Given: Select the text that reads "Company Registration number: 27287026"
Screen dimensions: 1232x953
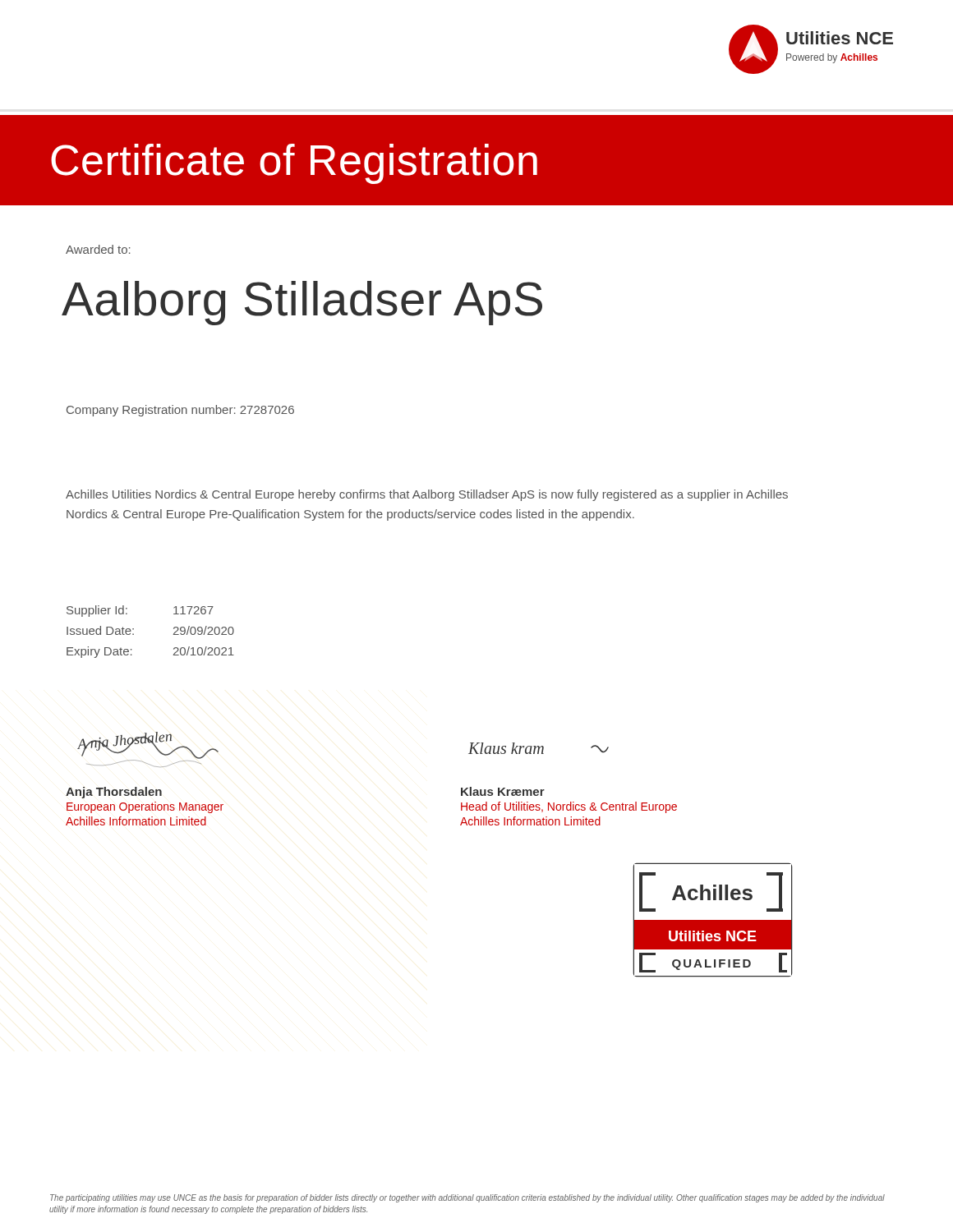Looking at the screenshot, I should pos(180,409).
